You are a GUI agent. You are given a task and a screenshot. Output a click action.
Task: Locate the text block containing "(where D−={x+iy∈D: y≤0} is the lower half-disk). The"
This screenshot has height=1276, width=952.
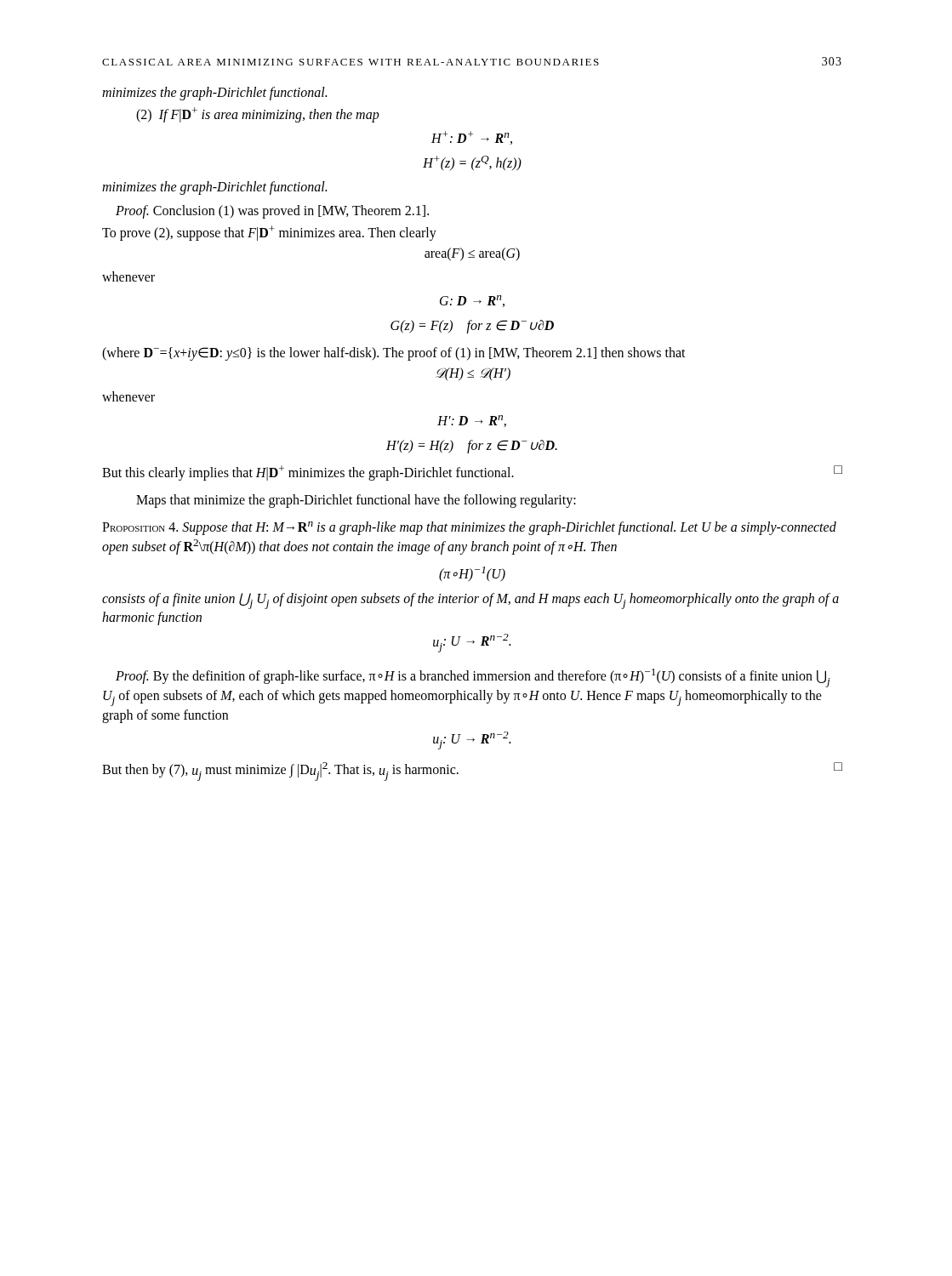394,351
